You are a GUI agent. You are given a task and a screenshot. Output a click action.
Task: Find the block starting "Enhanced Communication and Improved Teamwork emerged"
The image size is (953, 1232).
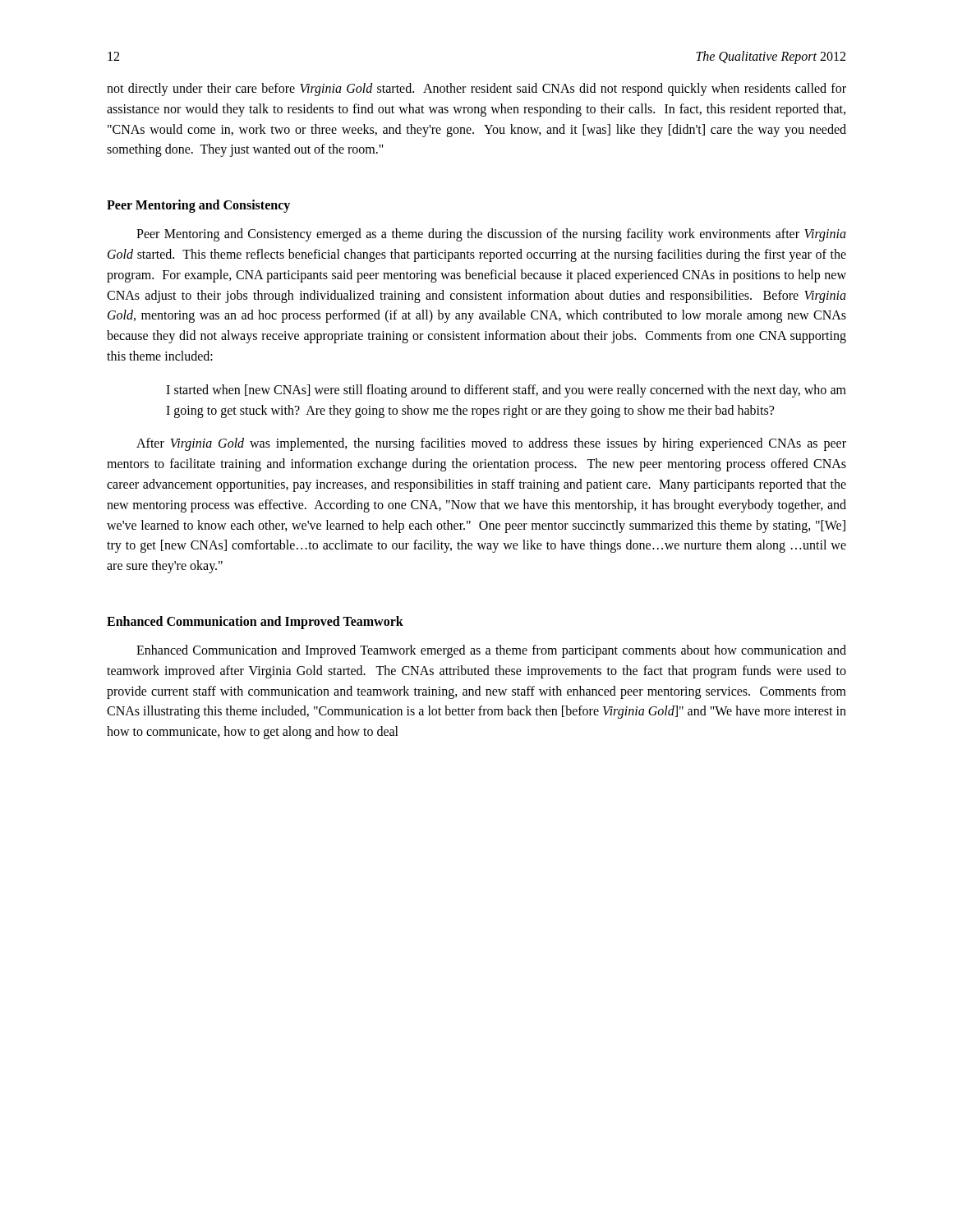[476, 692]
